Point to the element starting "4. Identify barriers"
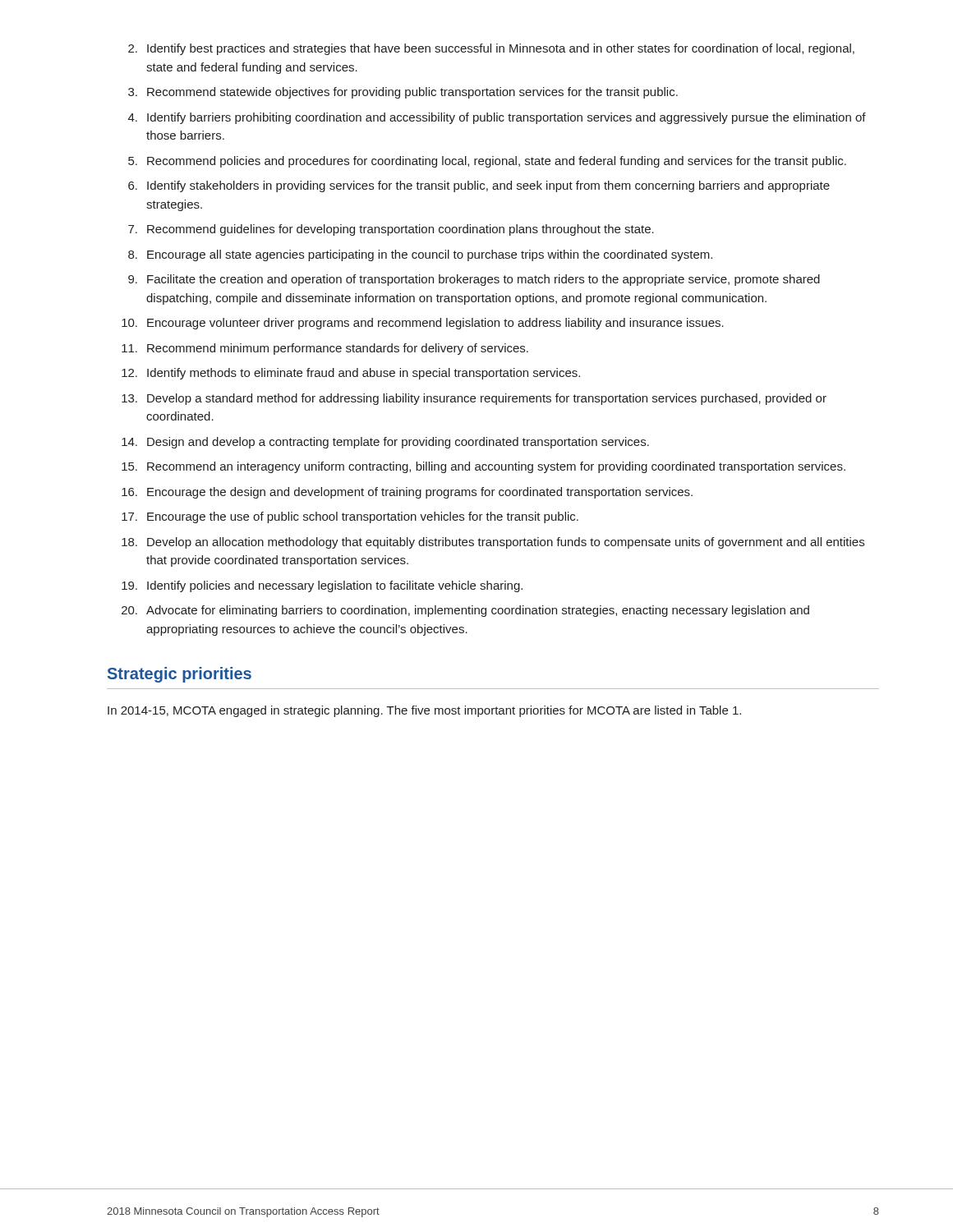953x1232 pixels. [493, 127]
